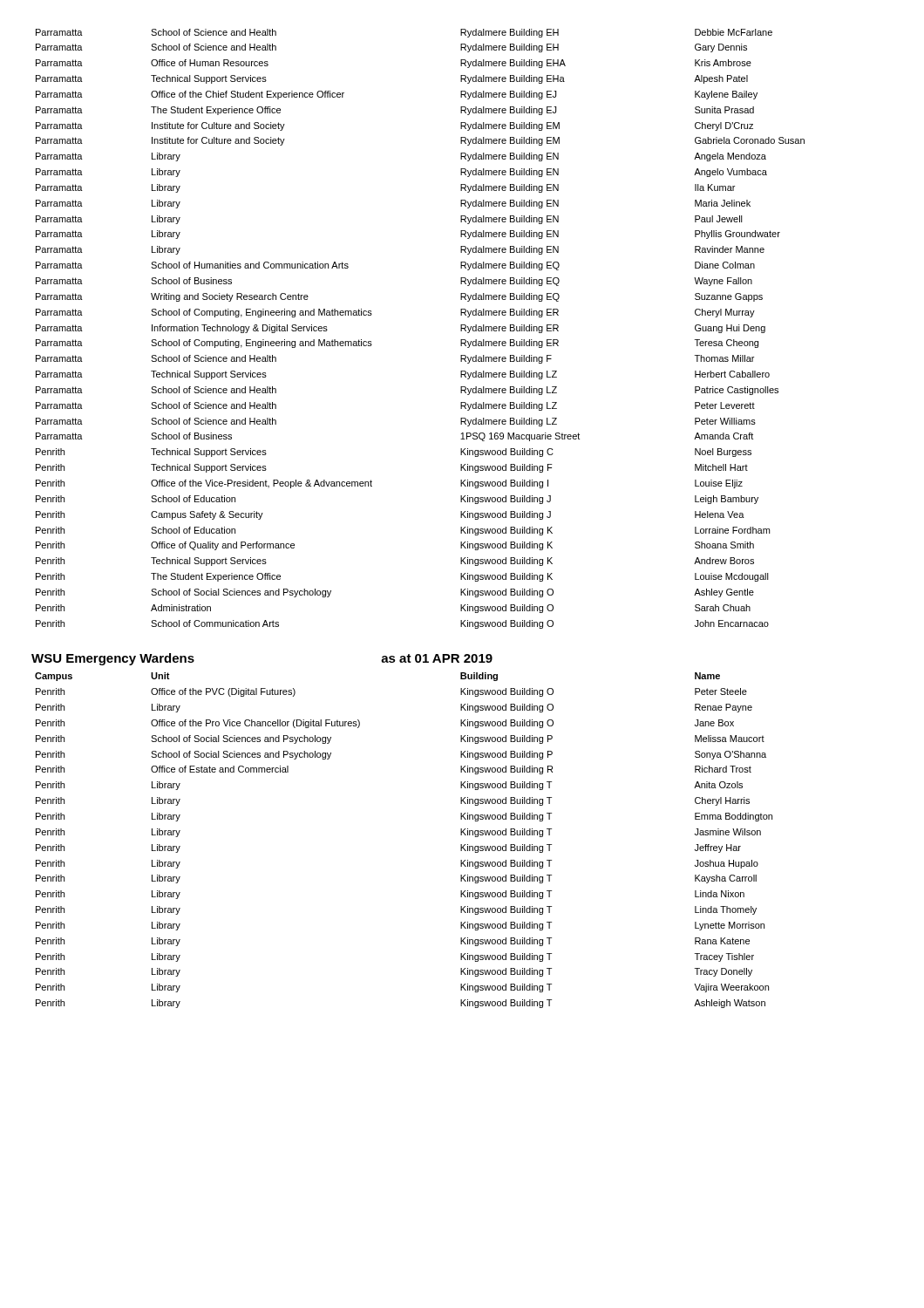This screenshot has height=1308, width=924.
Task: Locate the text starting "WSU Emergency Wardens as at 01 APR 2019"
Action: pos(109,659)
